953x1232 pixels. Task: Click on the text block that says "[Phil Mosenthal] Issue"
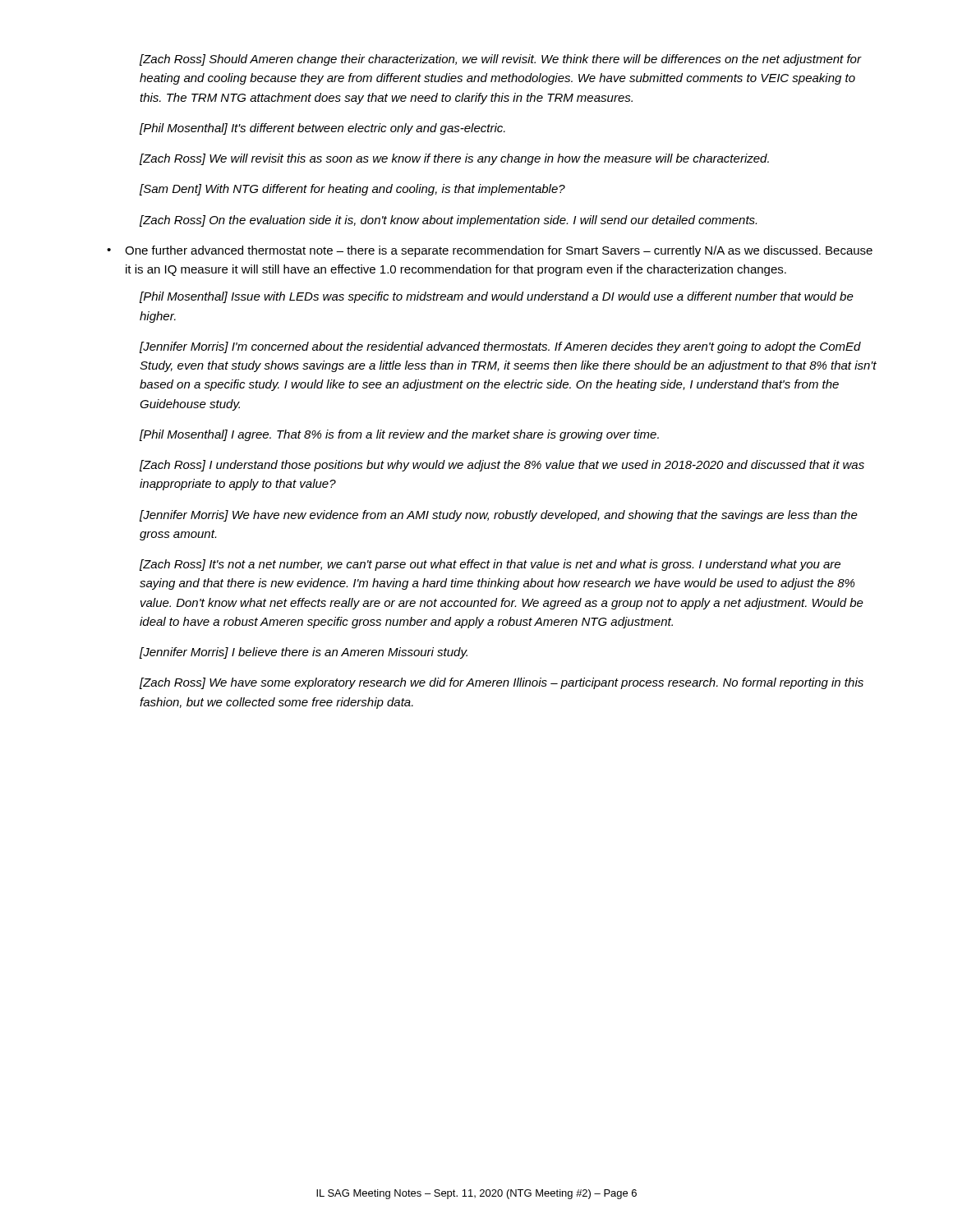[x=497, y=306]
